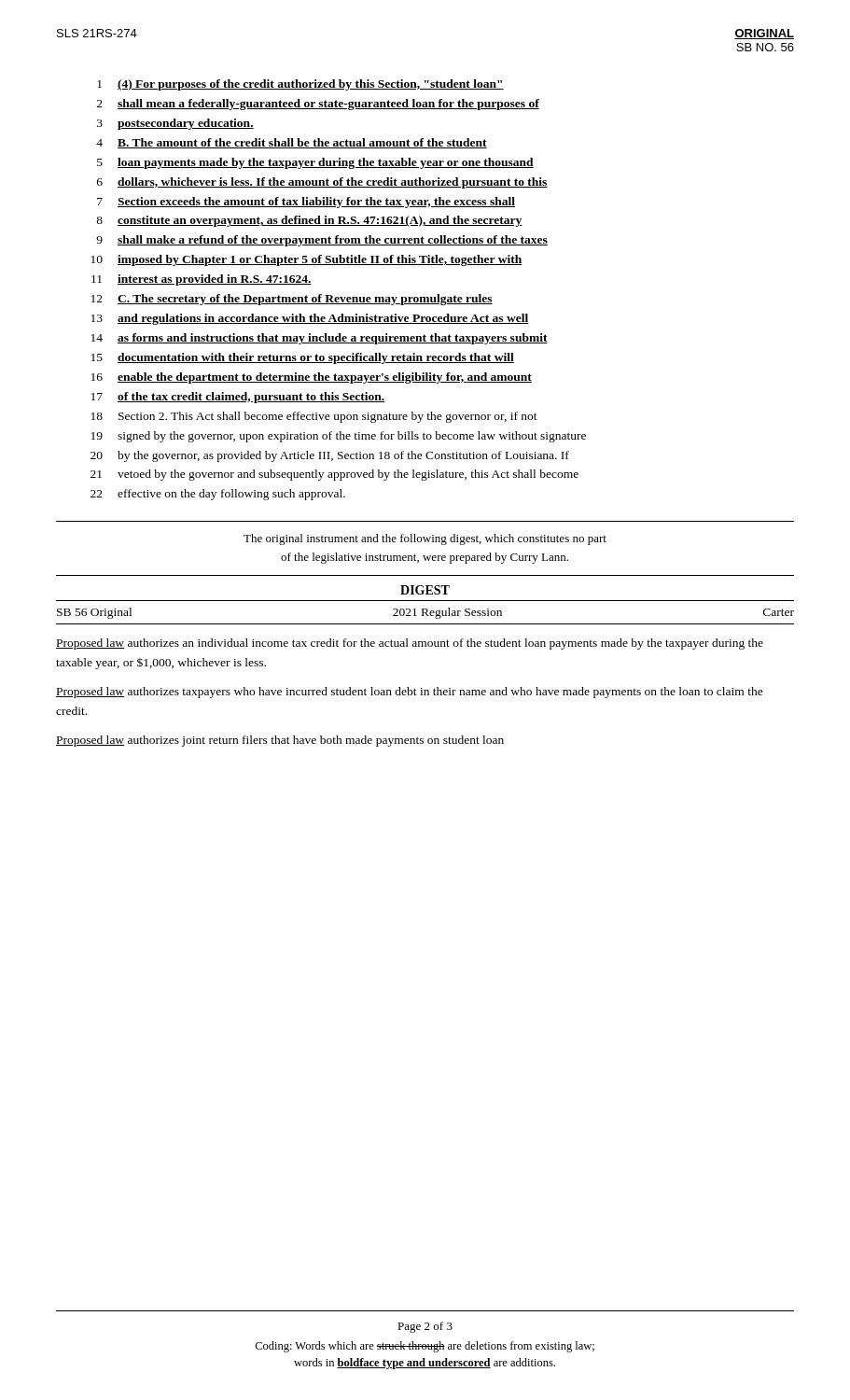Locate the list item that reads "13 and regulations in accordance"
The width and height of the screenshot is (850, 1400).
(425, 319)
